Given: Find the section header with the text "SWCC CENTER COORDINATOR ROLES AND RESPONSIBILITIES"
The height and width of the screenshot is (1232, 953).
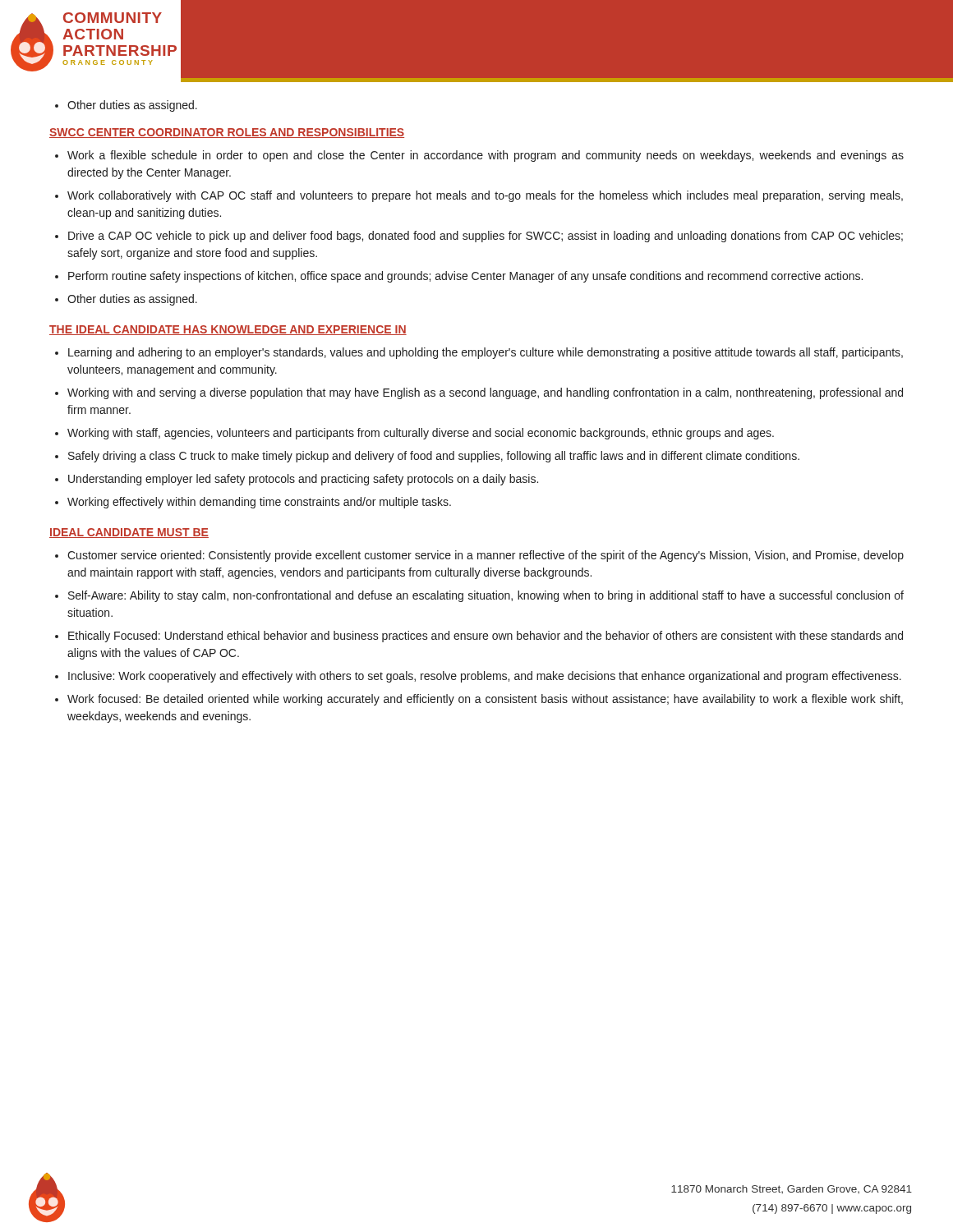Looking at the screenshot, I should (x=227, y=132).
